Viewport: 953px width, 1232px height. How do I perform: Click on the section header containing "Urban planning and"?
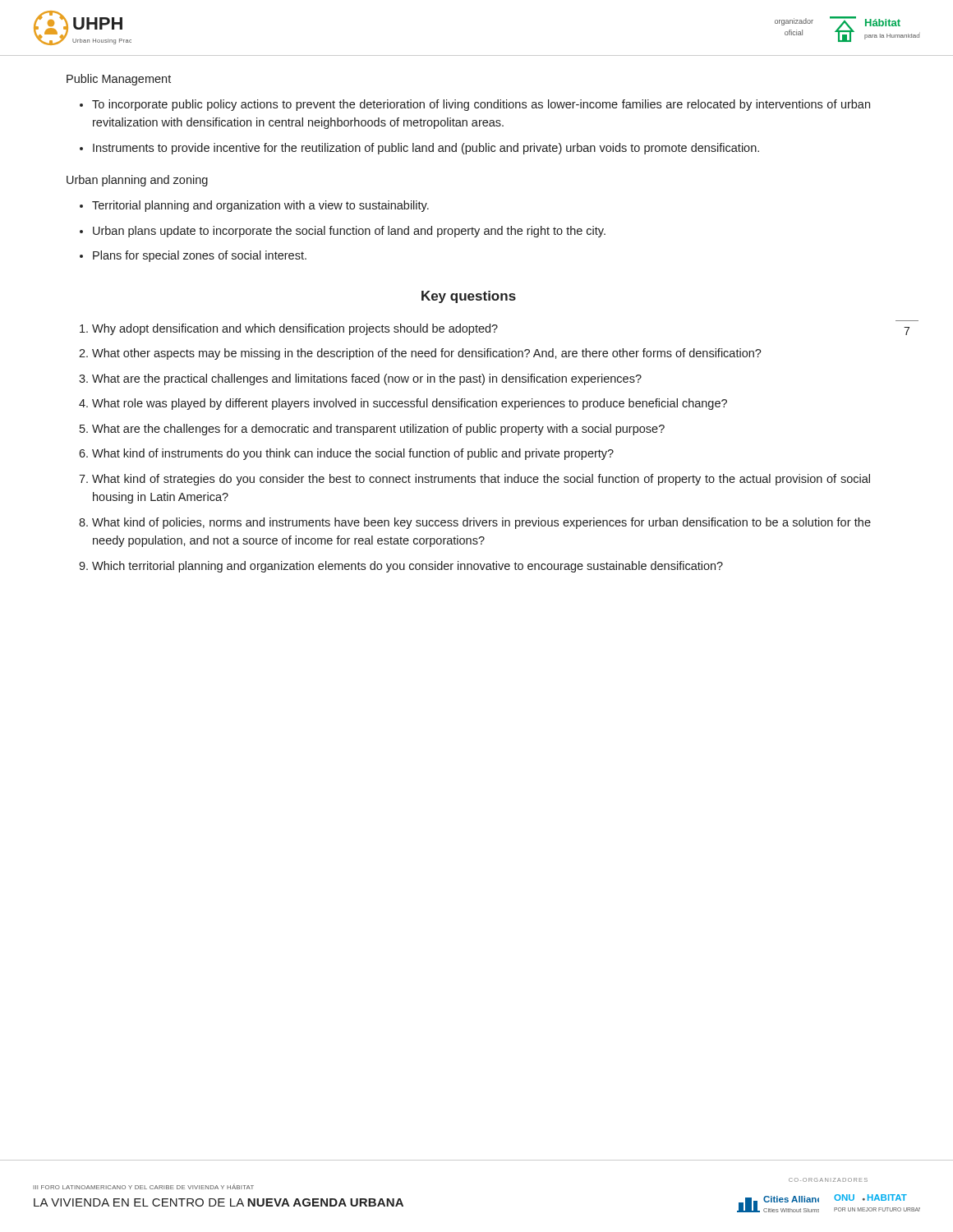[137, 180]
